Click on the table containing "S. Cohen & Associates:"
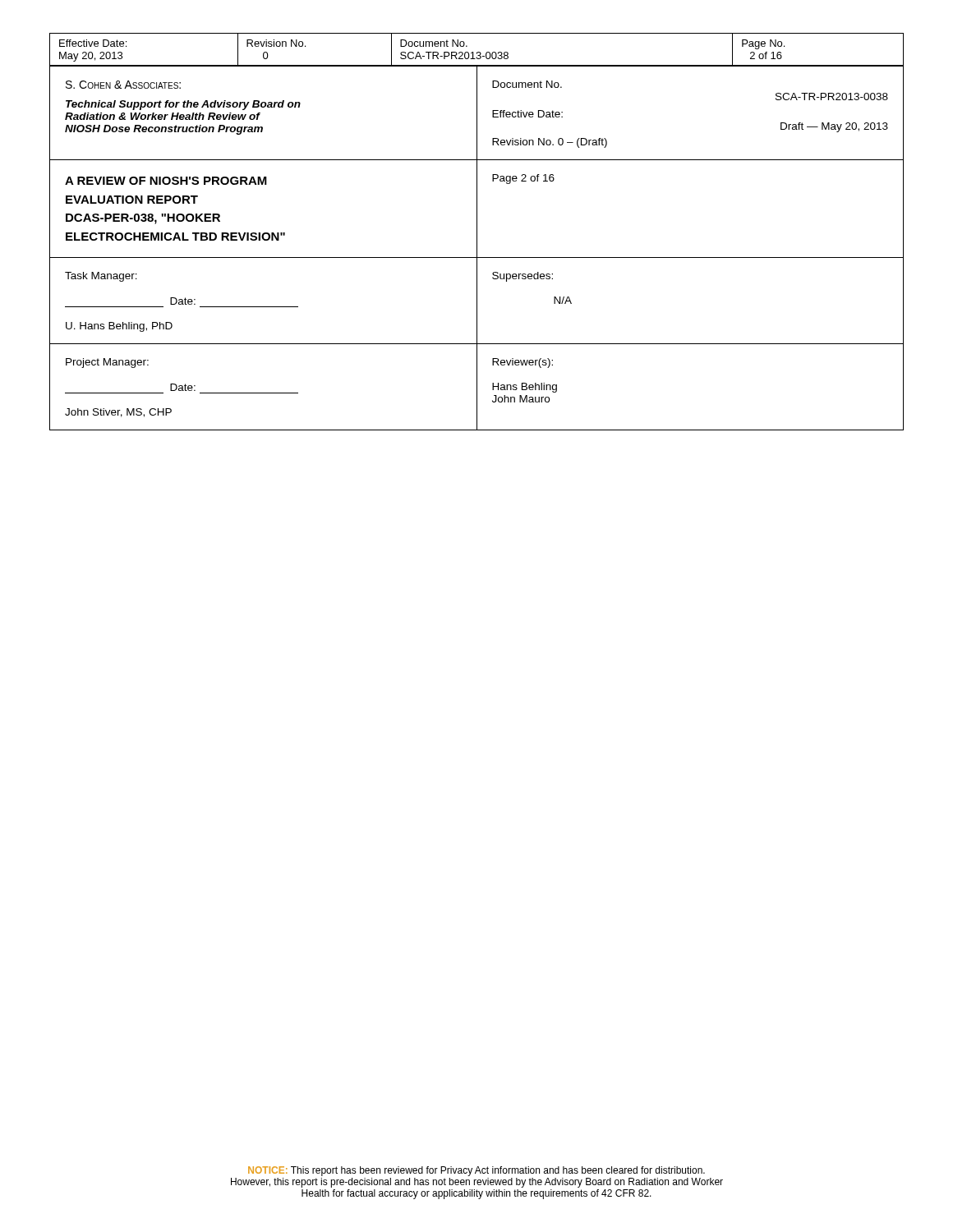This screenshot has height=1232, width=953. point(476,248)
